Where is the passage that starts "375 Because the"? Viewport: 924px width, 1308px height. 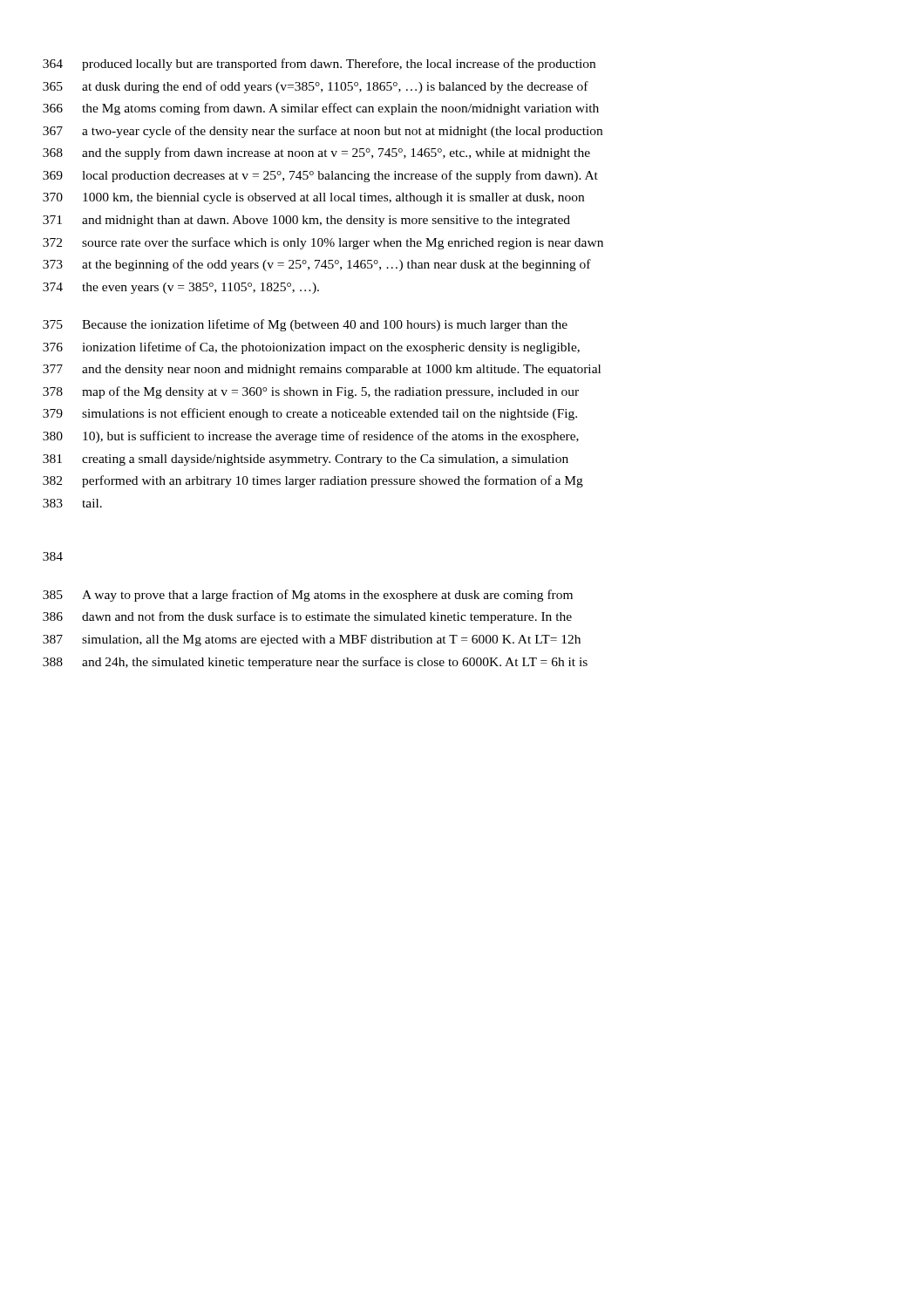(x=462, y=414)
